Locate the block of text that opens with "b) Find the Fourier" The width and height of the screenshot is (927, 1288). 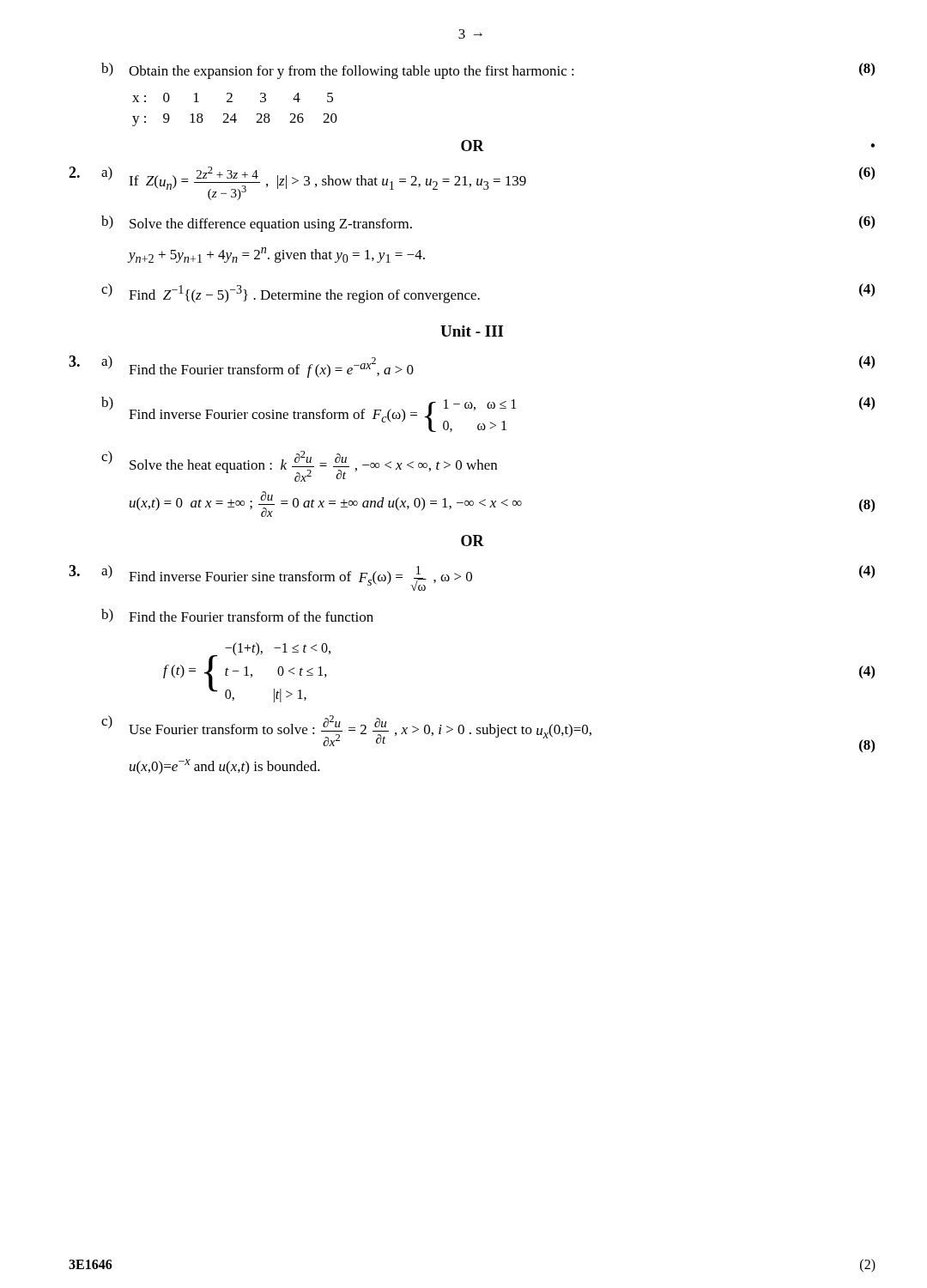(x=237, y=616)
